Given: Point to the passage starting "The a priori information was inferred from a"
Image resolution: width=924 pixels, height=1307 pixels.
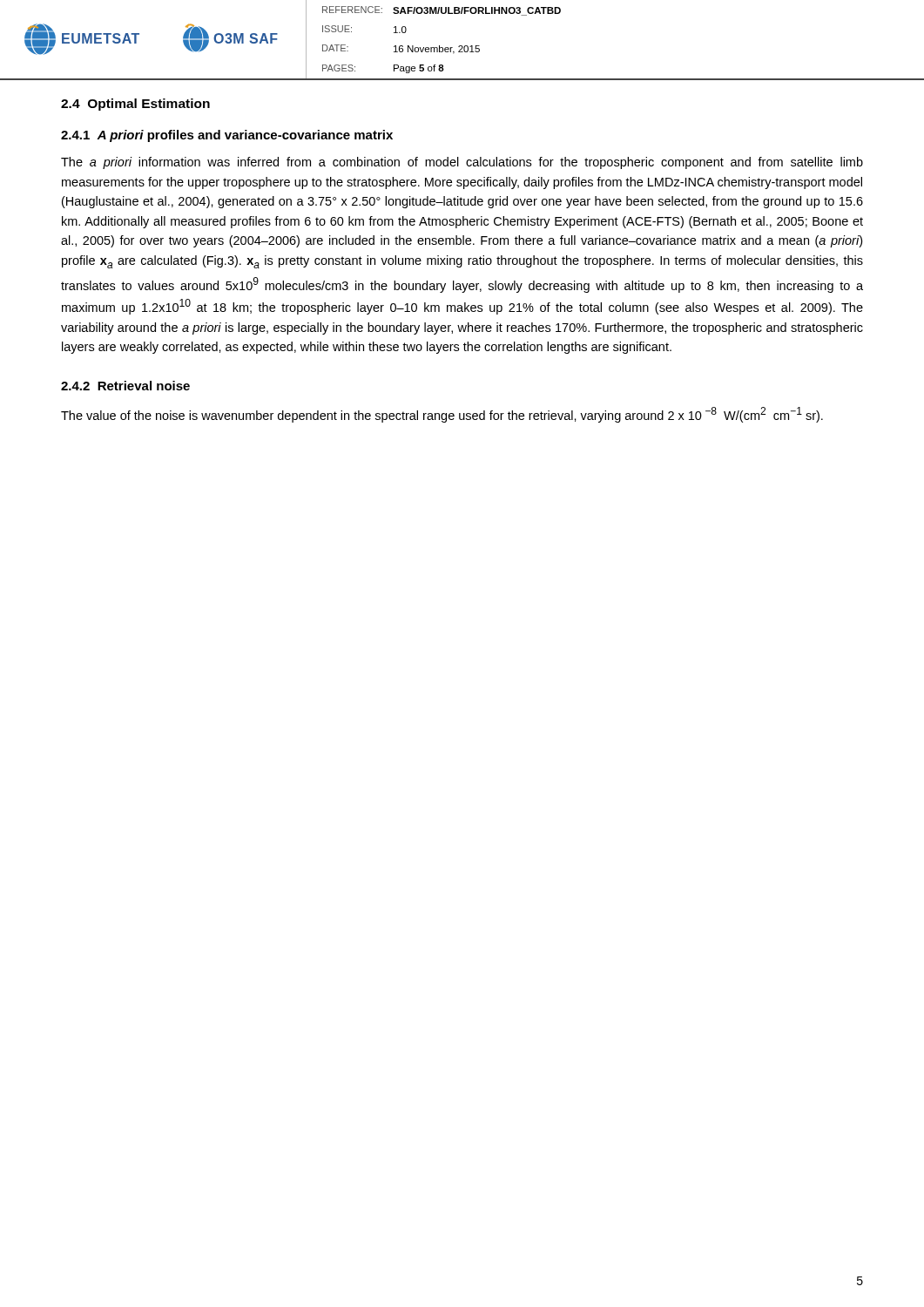Looking at the screenshot, I should click(462, 255).
